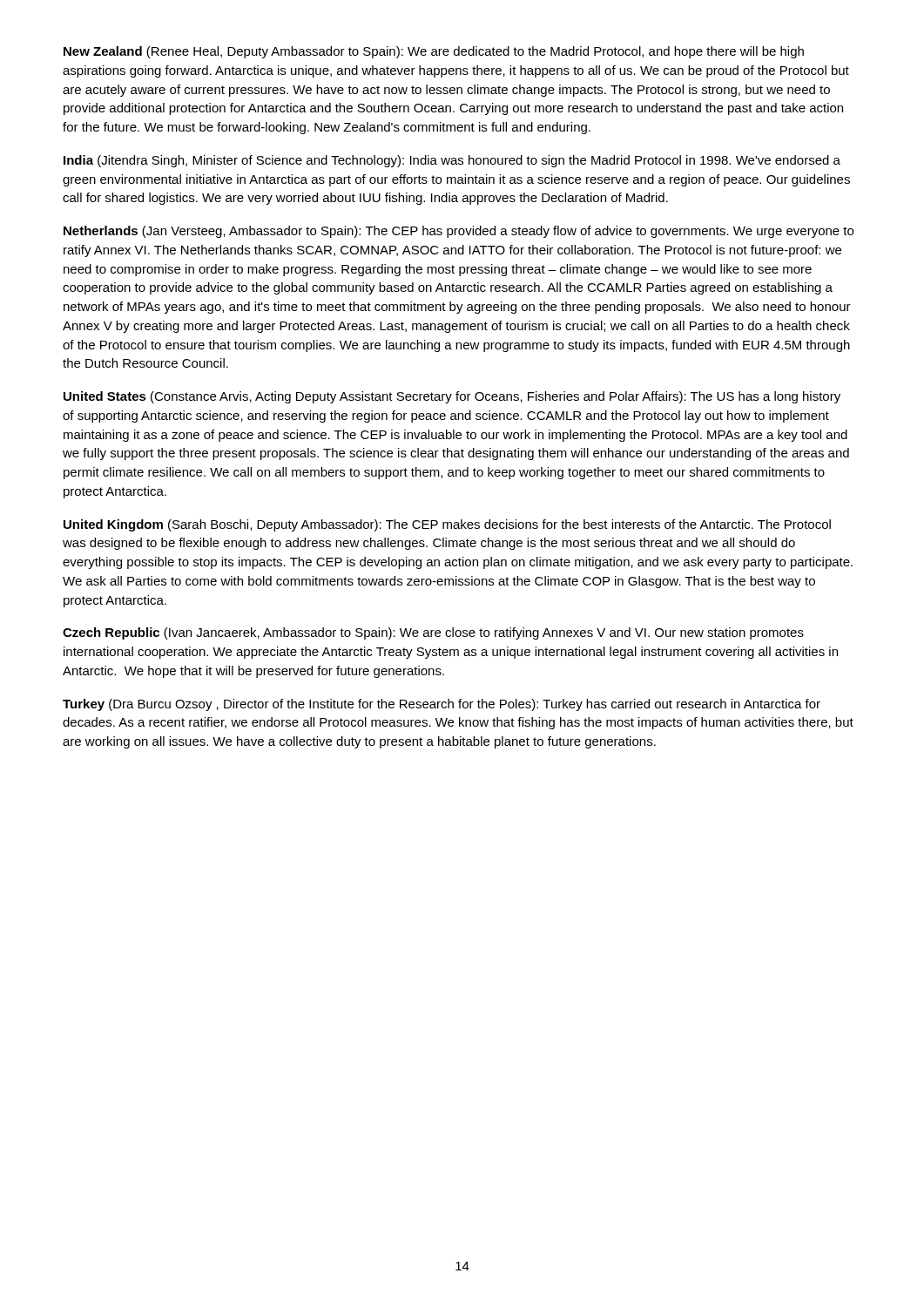
Task: Point to the passage starting "United Kingdom (Sarah"
Action: point(458,562)
